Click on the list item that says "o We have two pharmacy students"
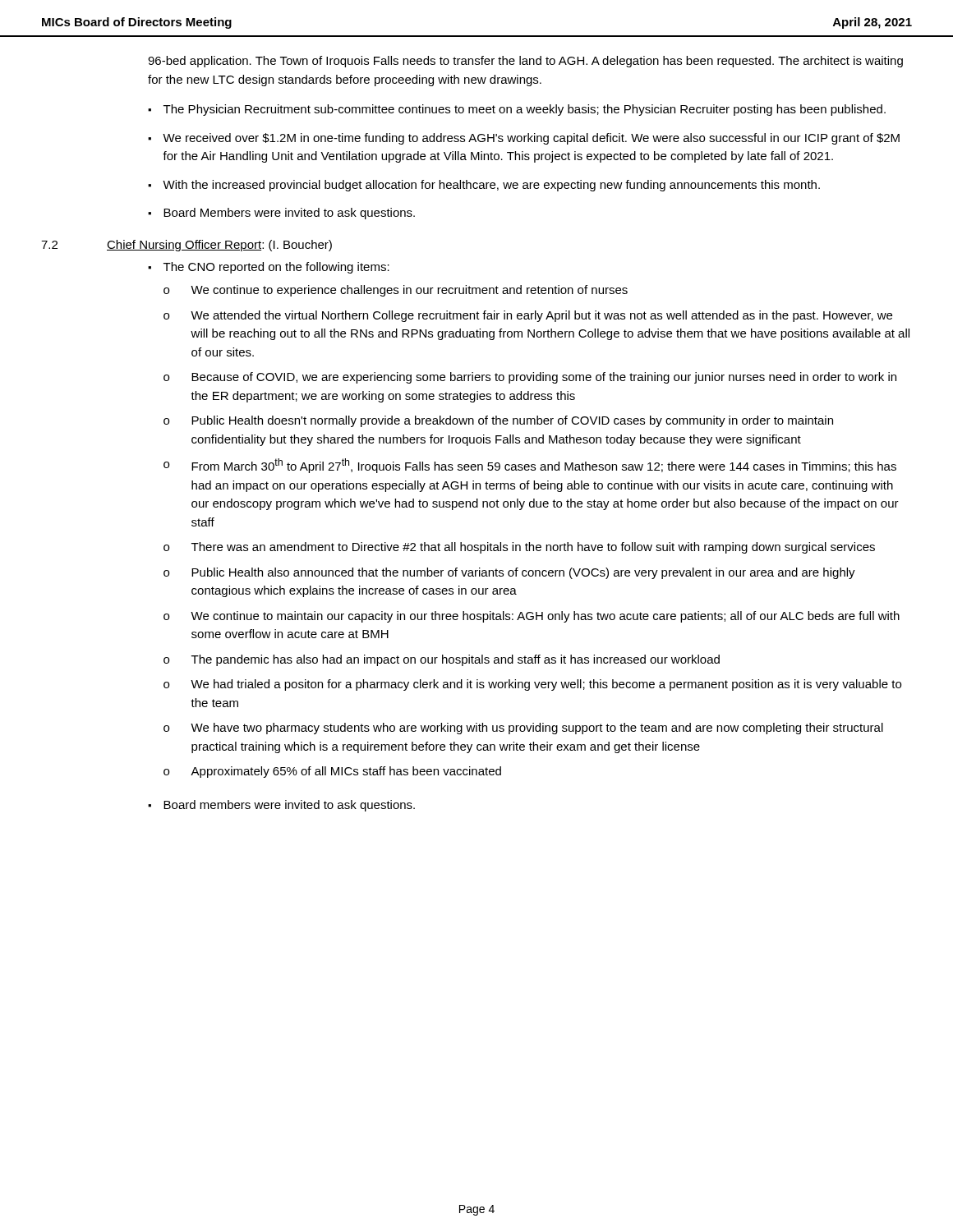The image size is (953, 1232). coord(538,737)
